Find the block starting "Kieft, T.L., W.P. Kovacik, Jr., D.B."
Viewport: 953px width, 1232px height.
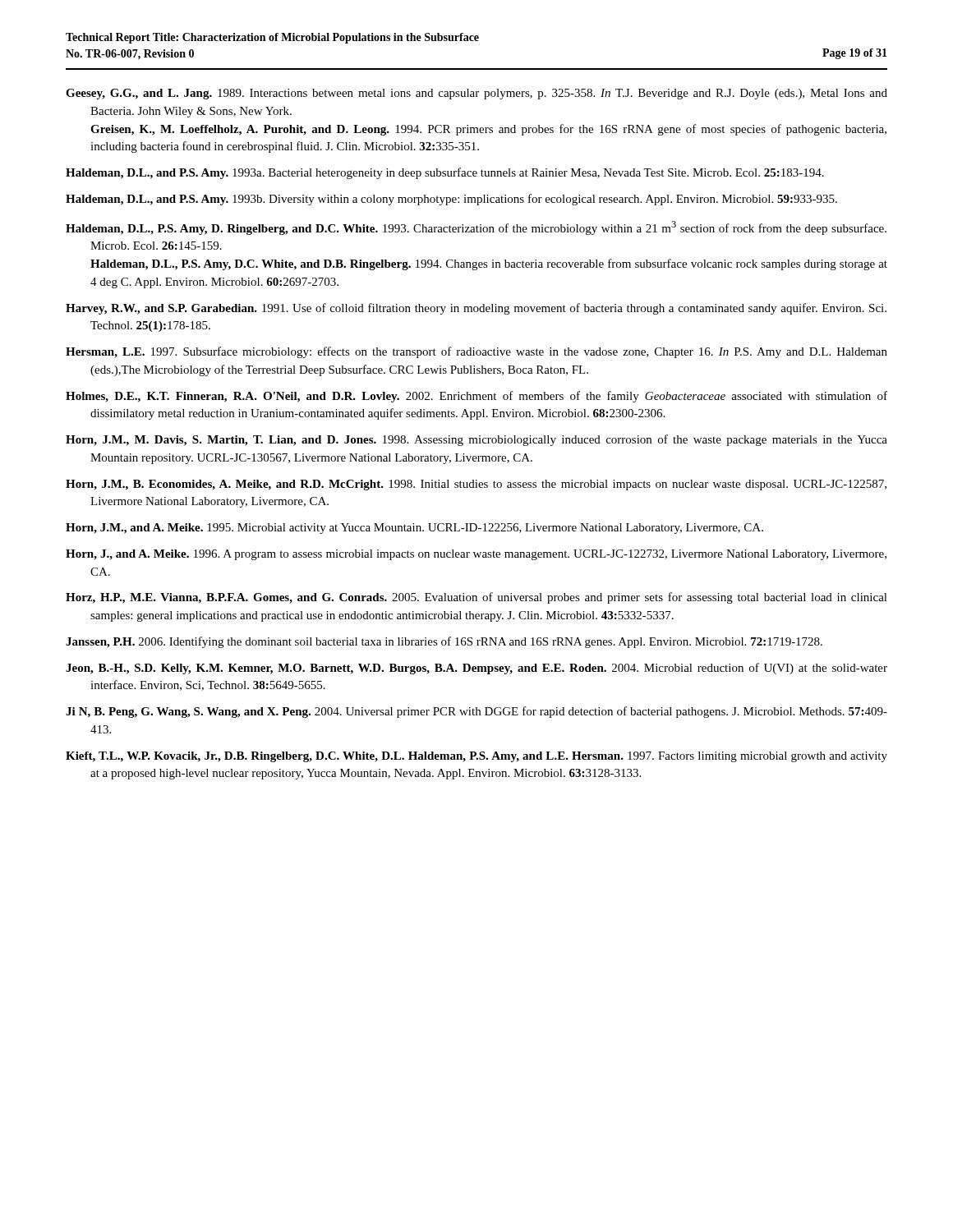coord(476,764)
